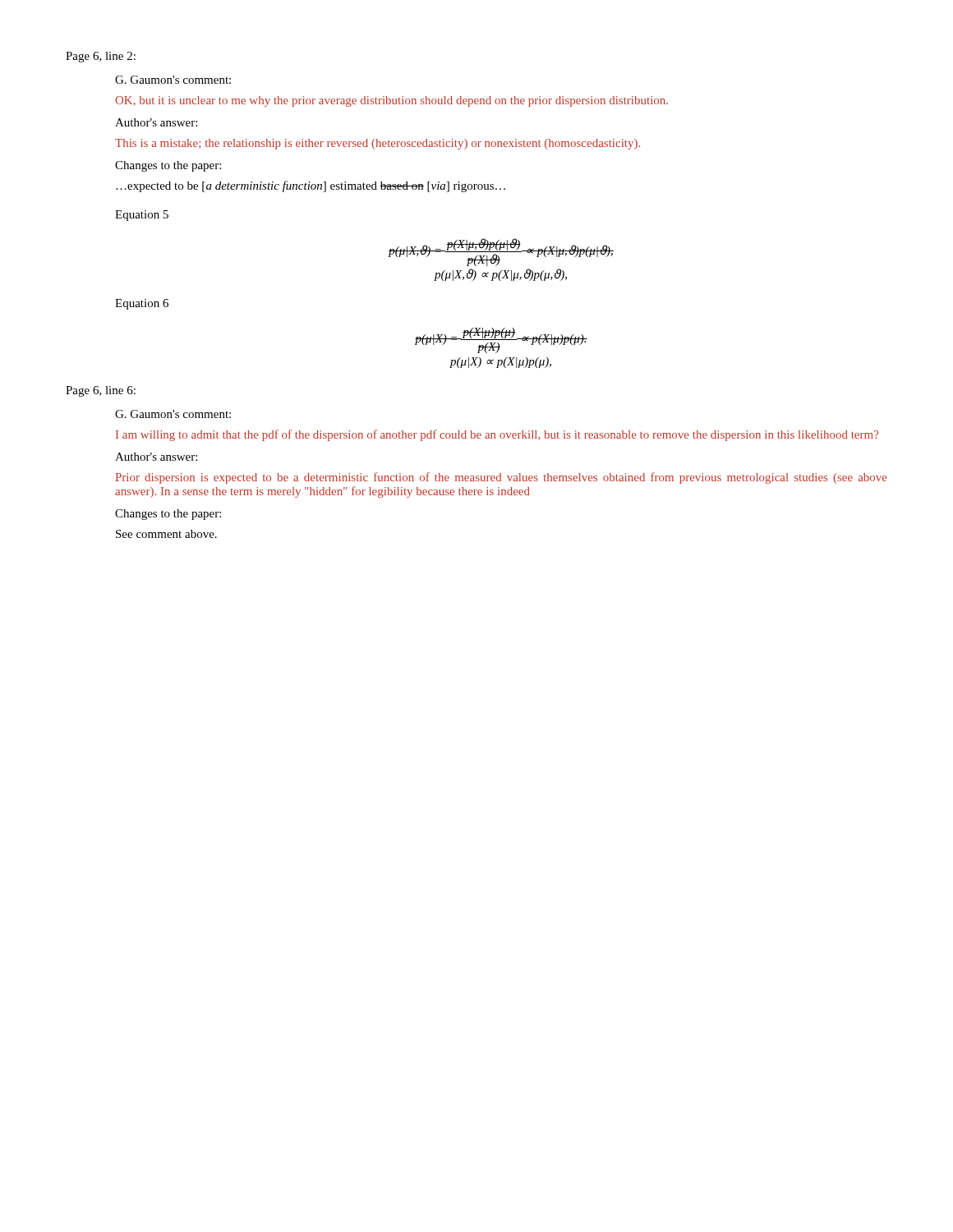Locate the text block starting "Prior dispersion is expected to be a deterministic"

501,484
